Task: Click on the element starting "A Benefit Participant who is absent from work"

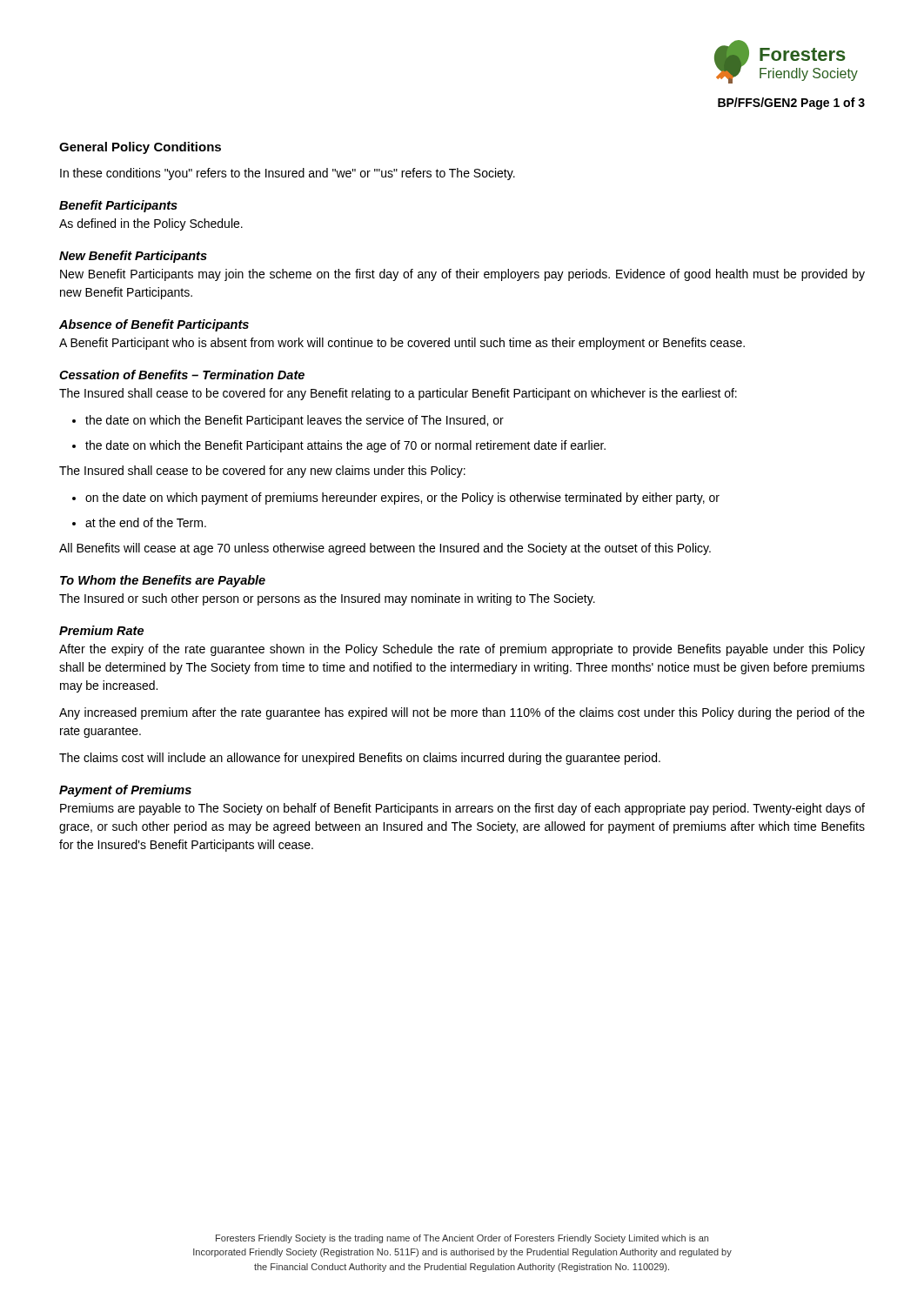Action: (462, 343)
